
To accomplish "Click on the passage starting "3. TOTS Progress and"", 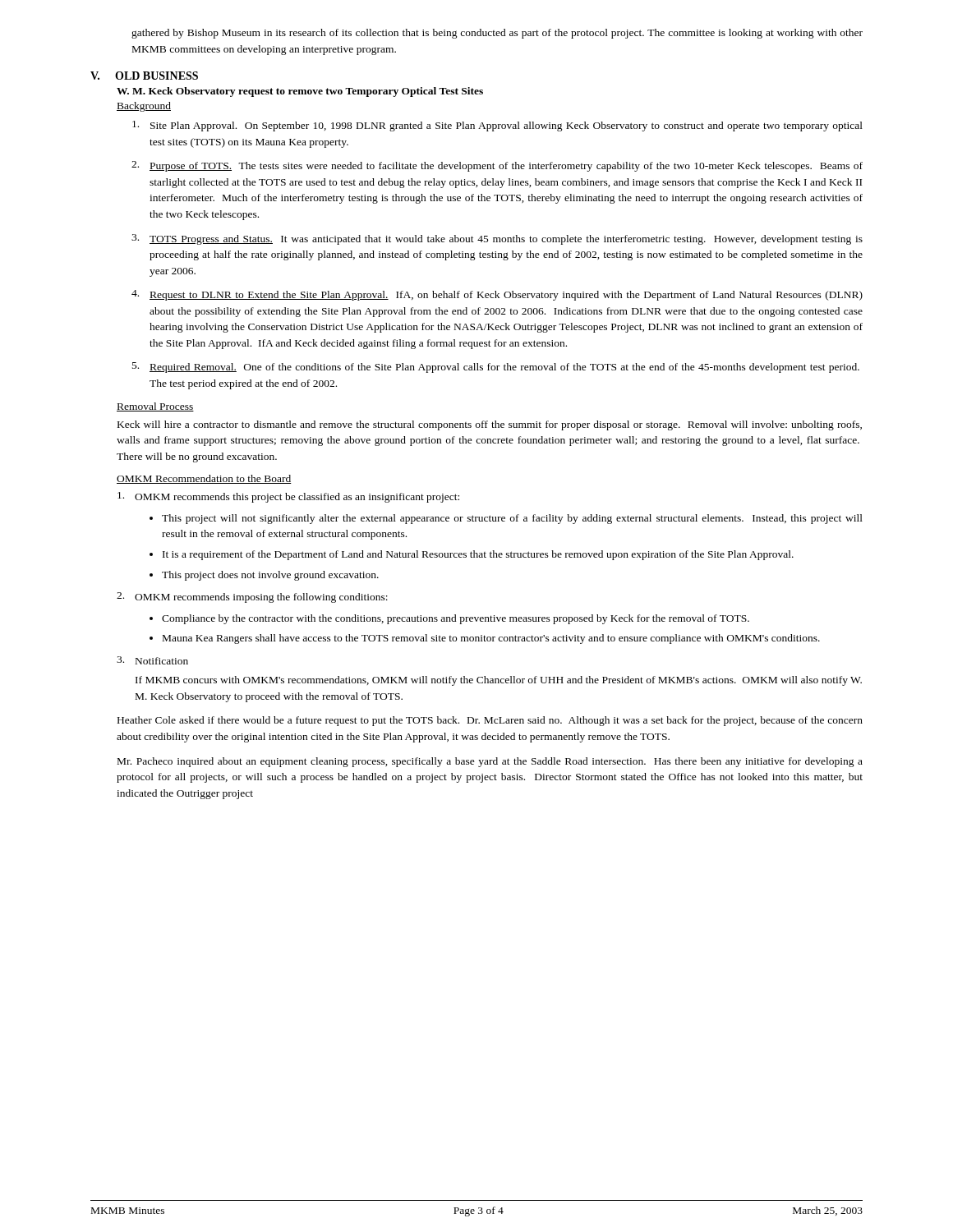I will [x=497, y=254].
